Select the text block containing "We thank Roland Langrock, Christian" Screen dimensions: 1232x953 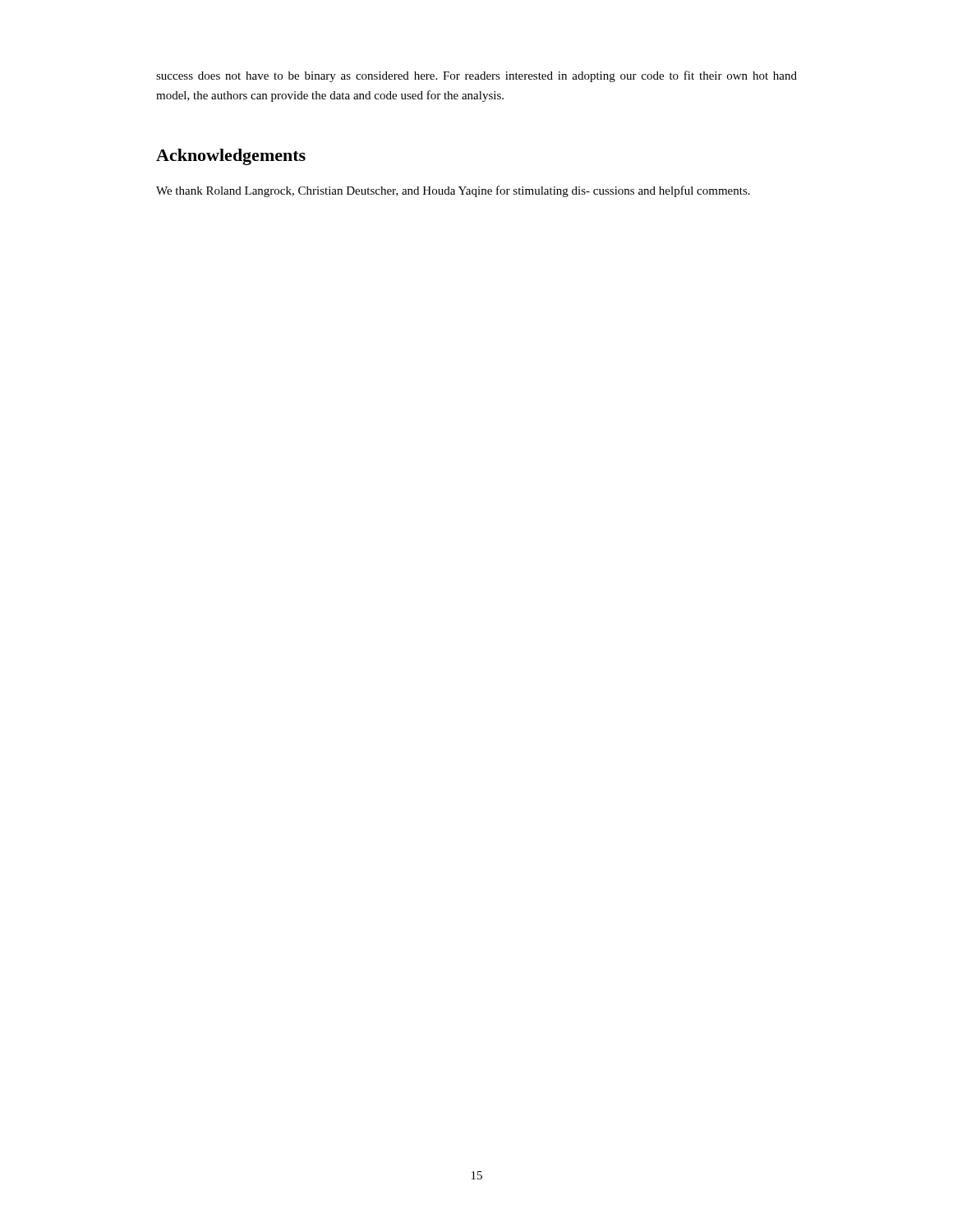(453, 191)
